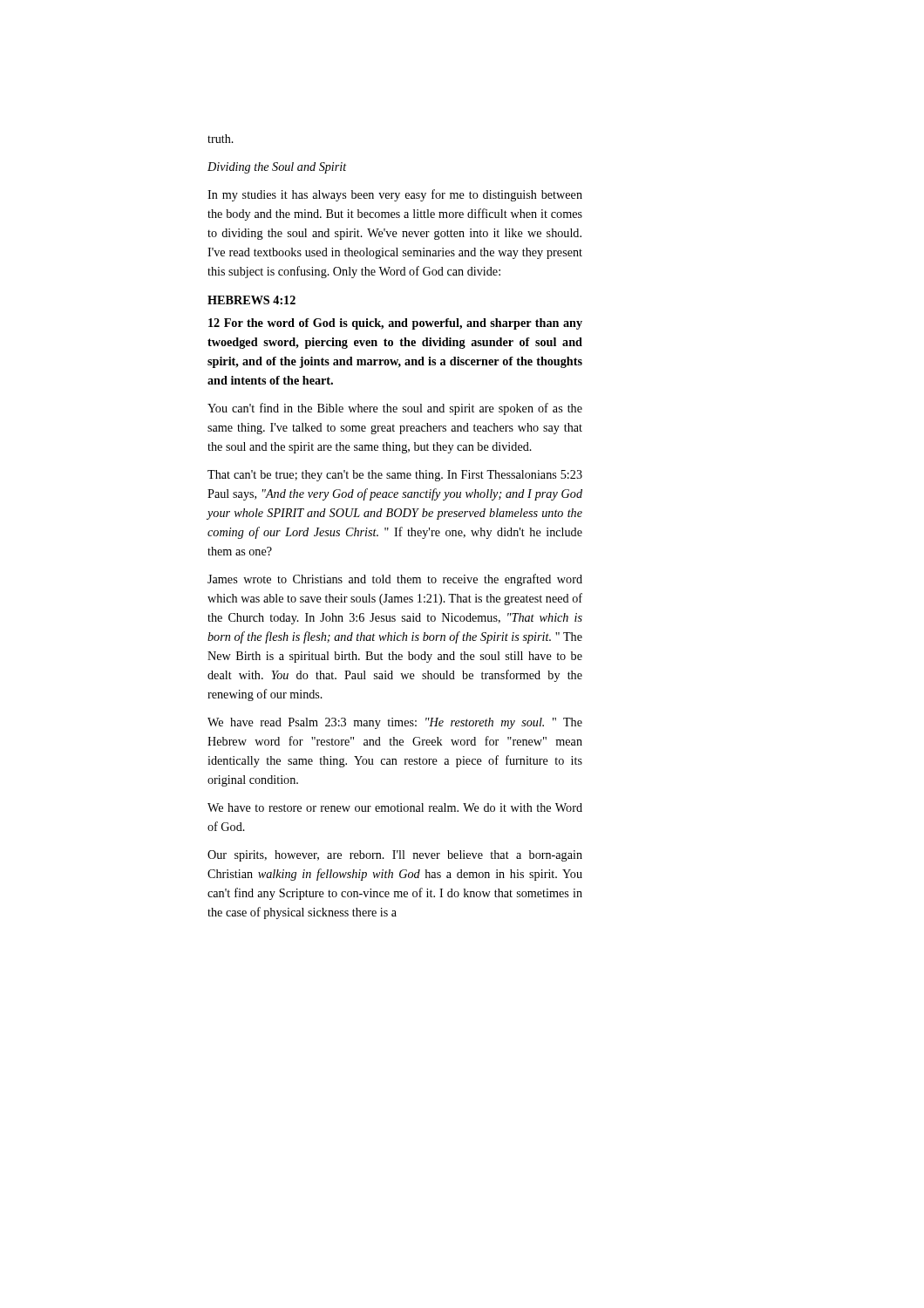Where is the passage that starts "Our spirits, however, are reborn."?
This screenshot has height=1308, width=924.
(395, 883)
